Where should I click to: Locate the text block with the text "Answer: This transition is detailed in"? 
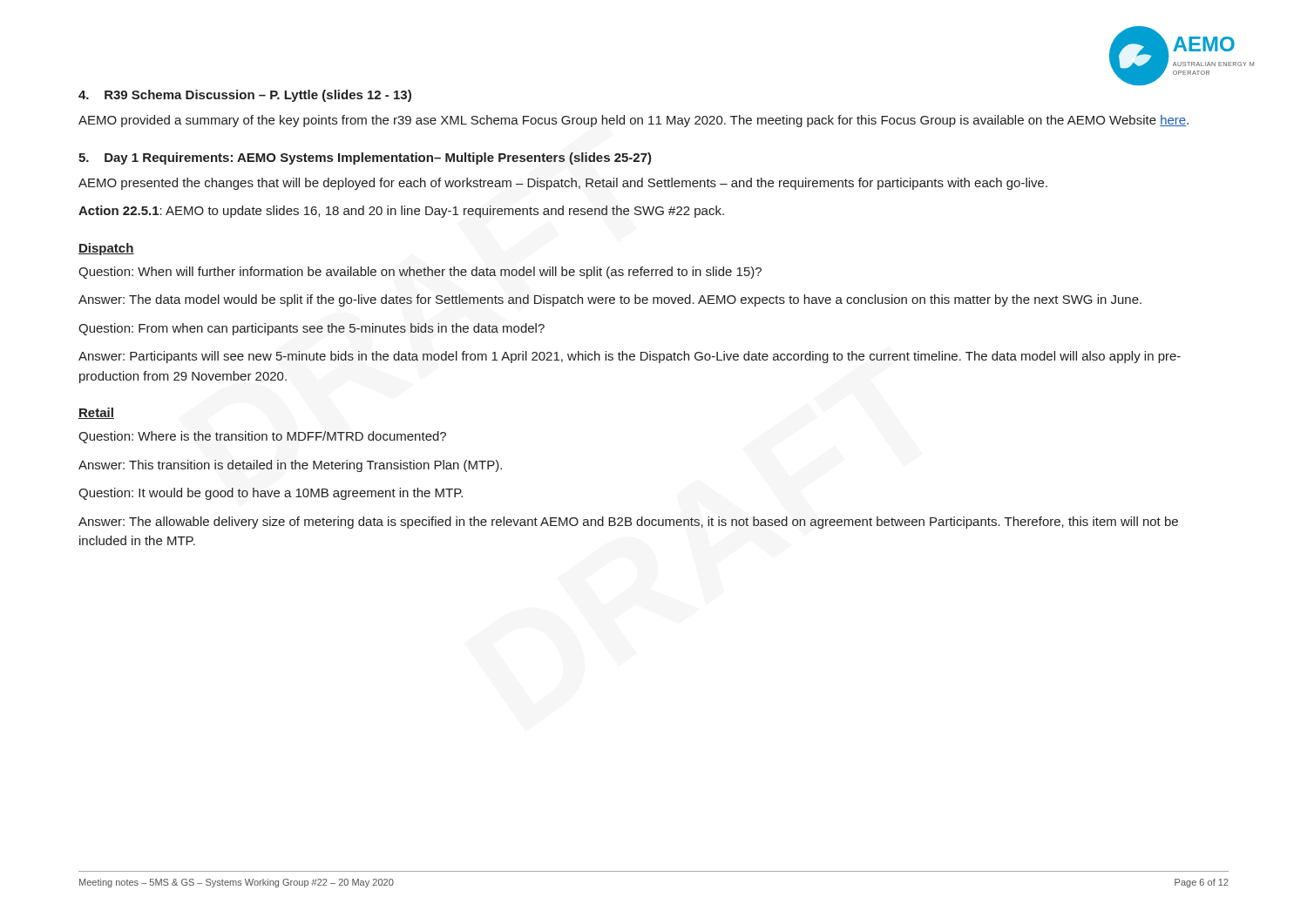(291, 464)
